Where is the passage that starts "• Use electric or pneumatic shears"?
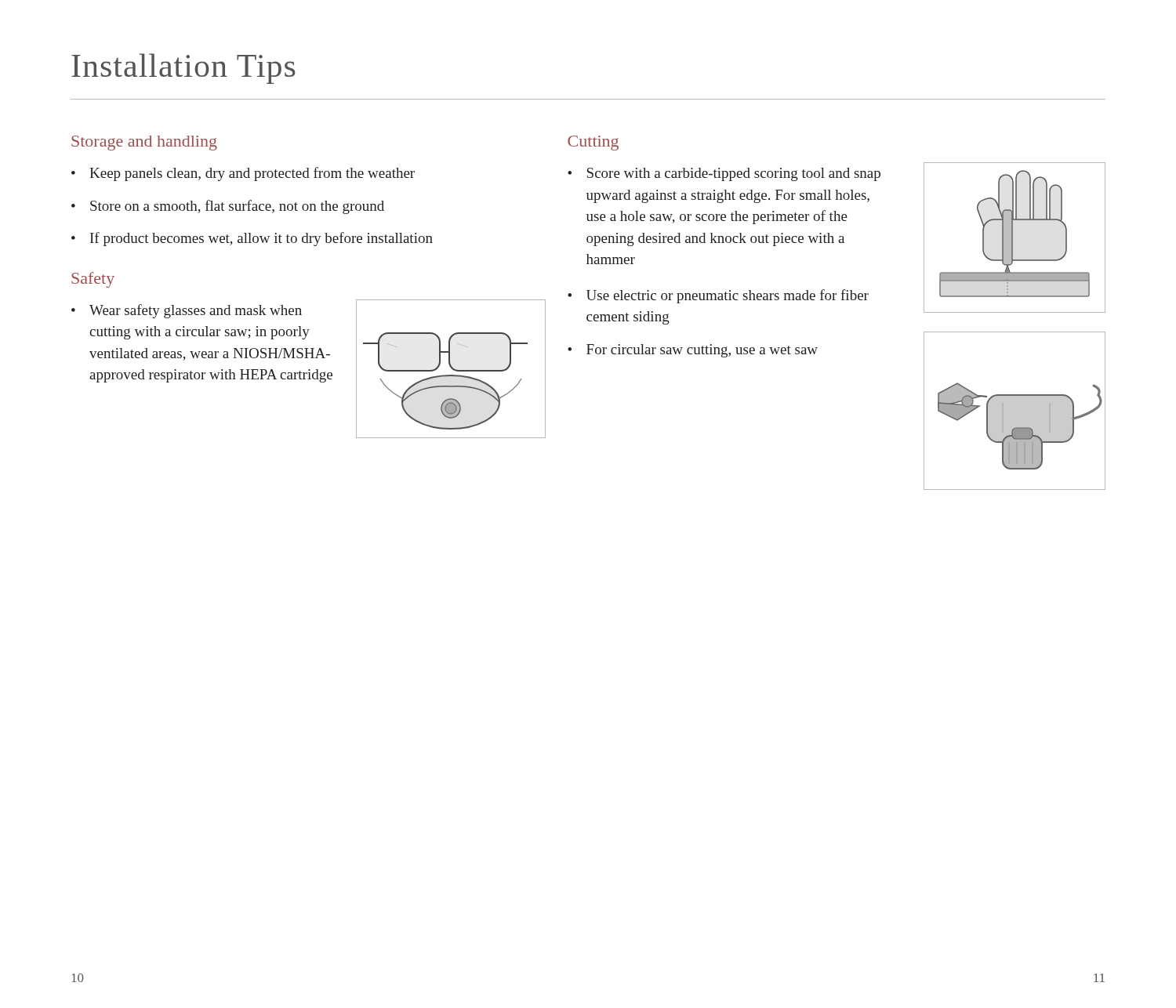Viewport: 1176px width, 1008px height. (x=731, y=306)
